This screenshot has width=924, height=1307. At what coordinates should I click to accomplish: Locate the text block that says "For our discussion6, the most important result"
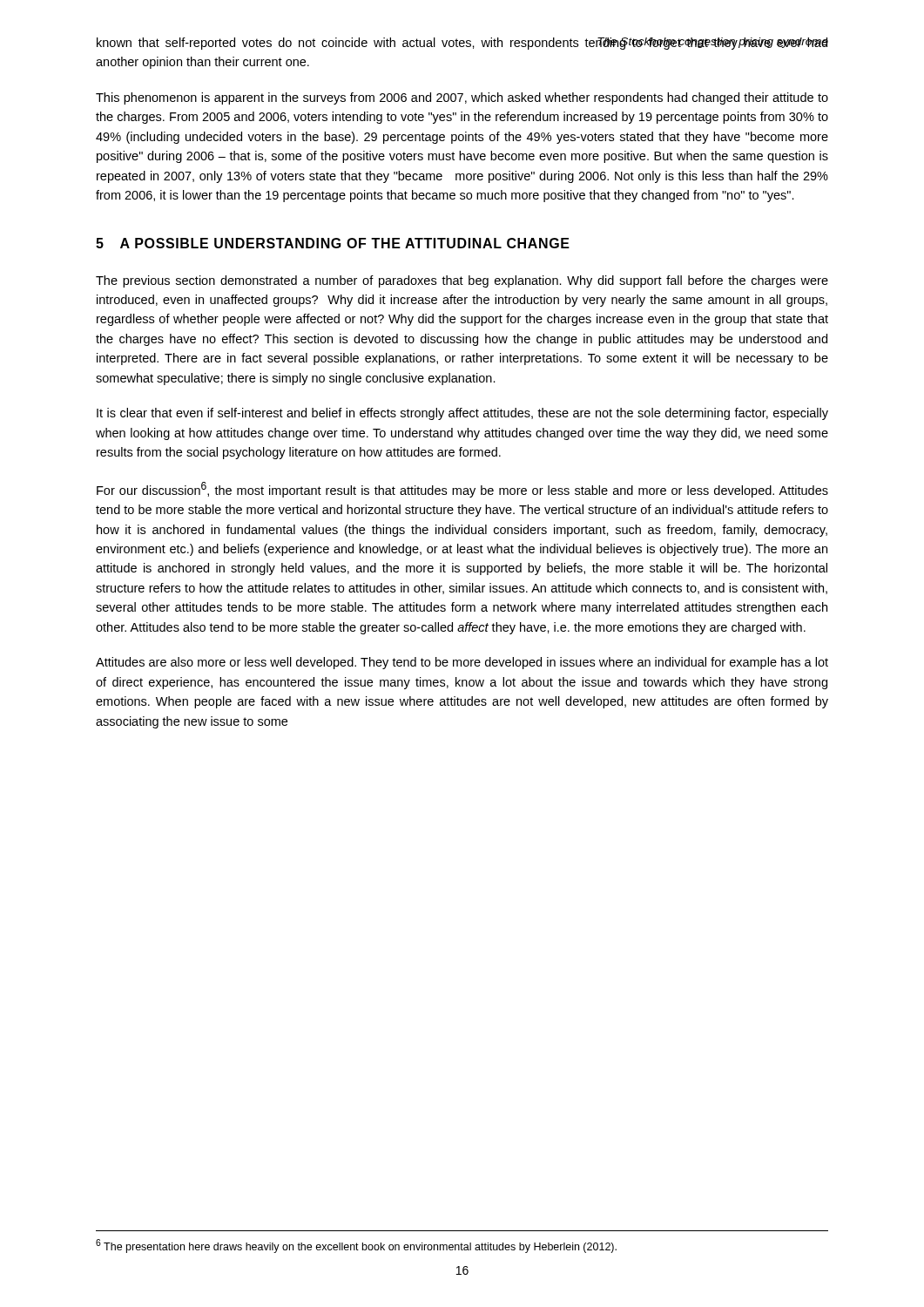point(462,557)
